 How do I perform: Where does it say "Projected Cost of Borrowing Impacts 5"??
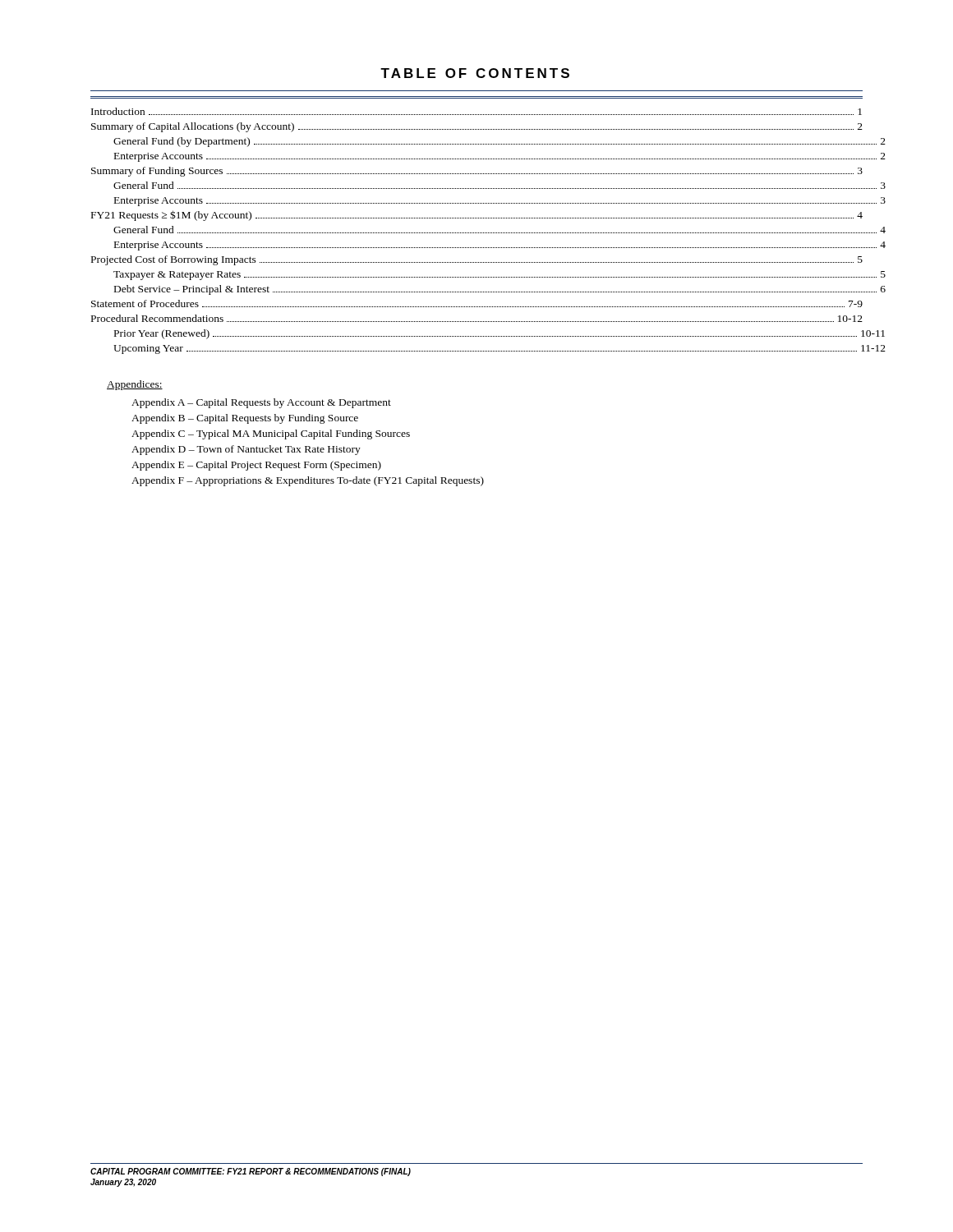tap(476, 260)
